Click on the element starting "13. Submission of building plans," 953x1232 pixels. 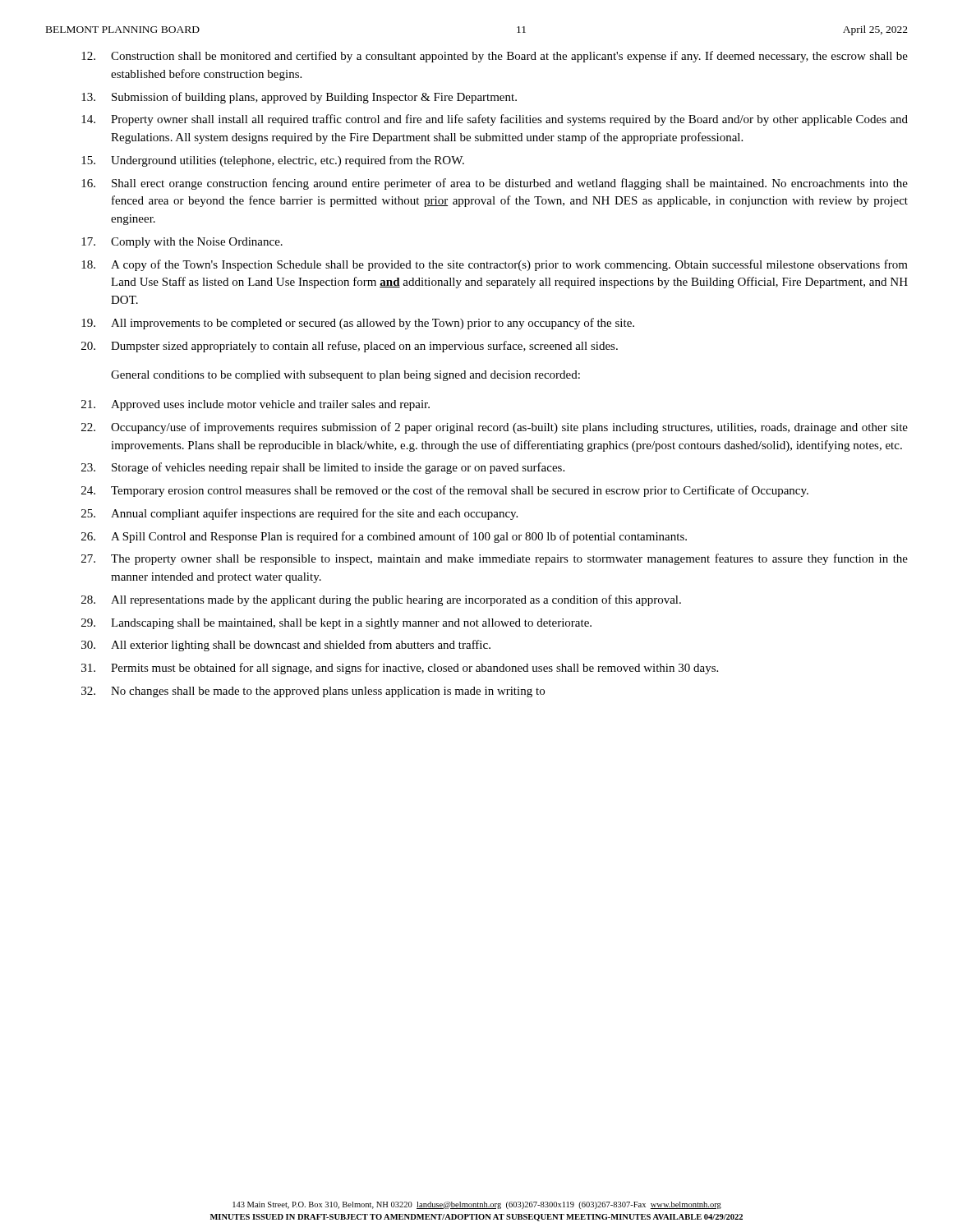point(476,97)
